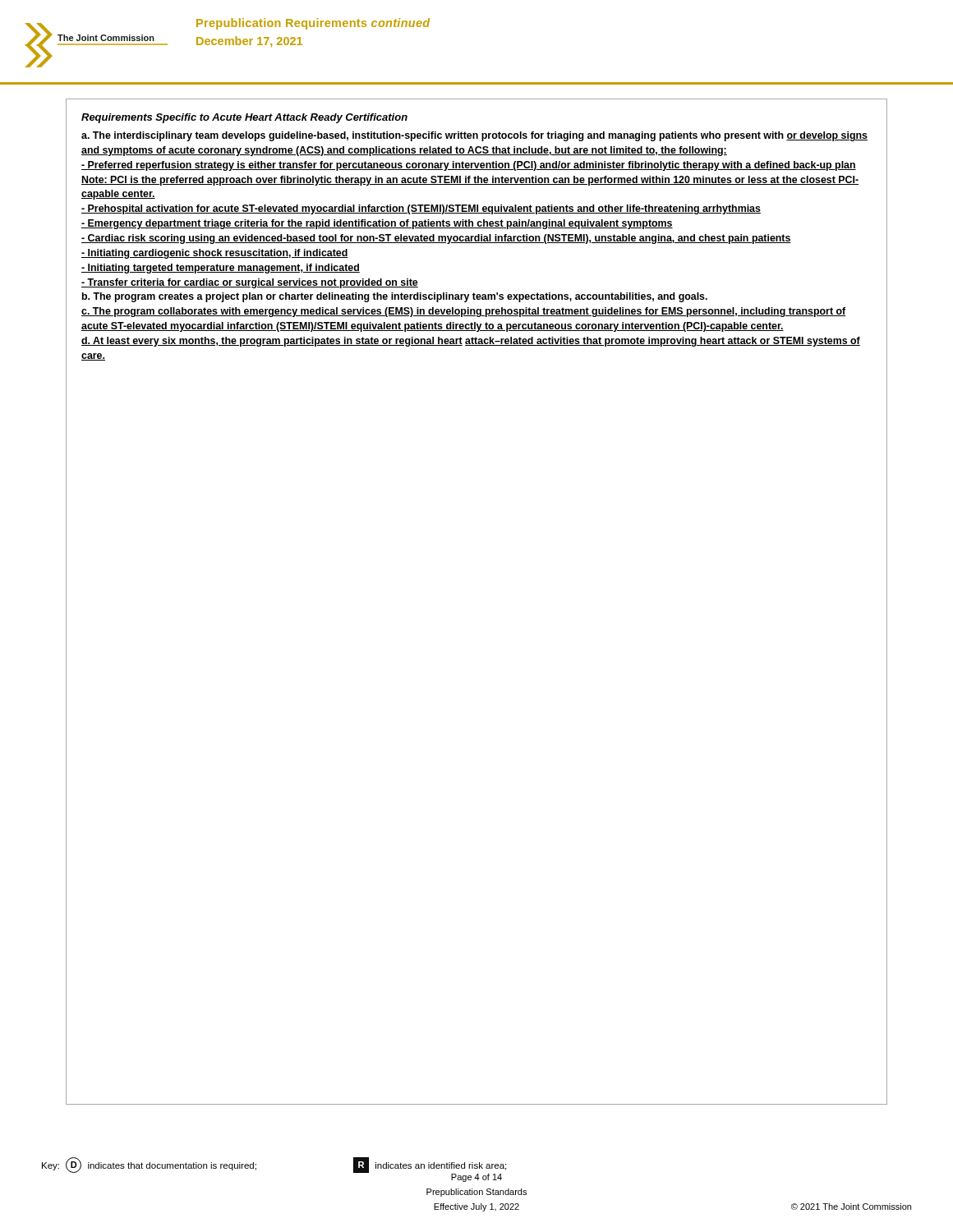Locate the section header that opens with "Requirements Specific to Acute Heart Attack"
The image size is (953, 1232).
point(244,117)
